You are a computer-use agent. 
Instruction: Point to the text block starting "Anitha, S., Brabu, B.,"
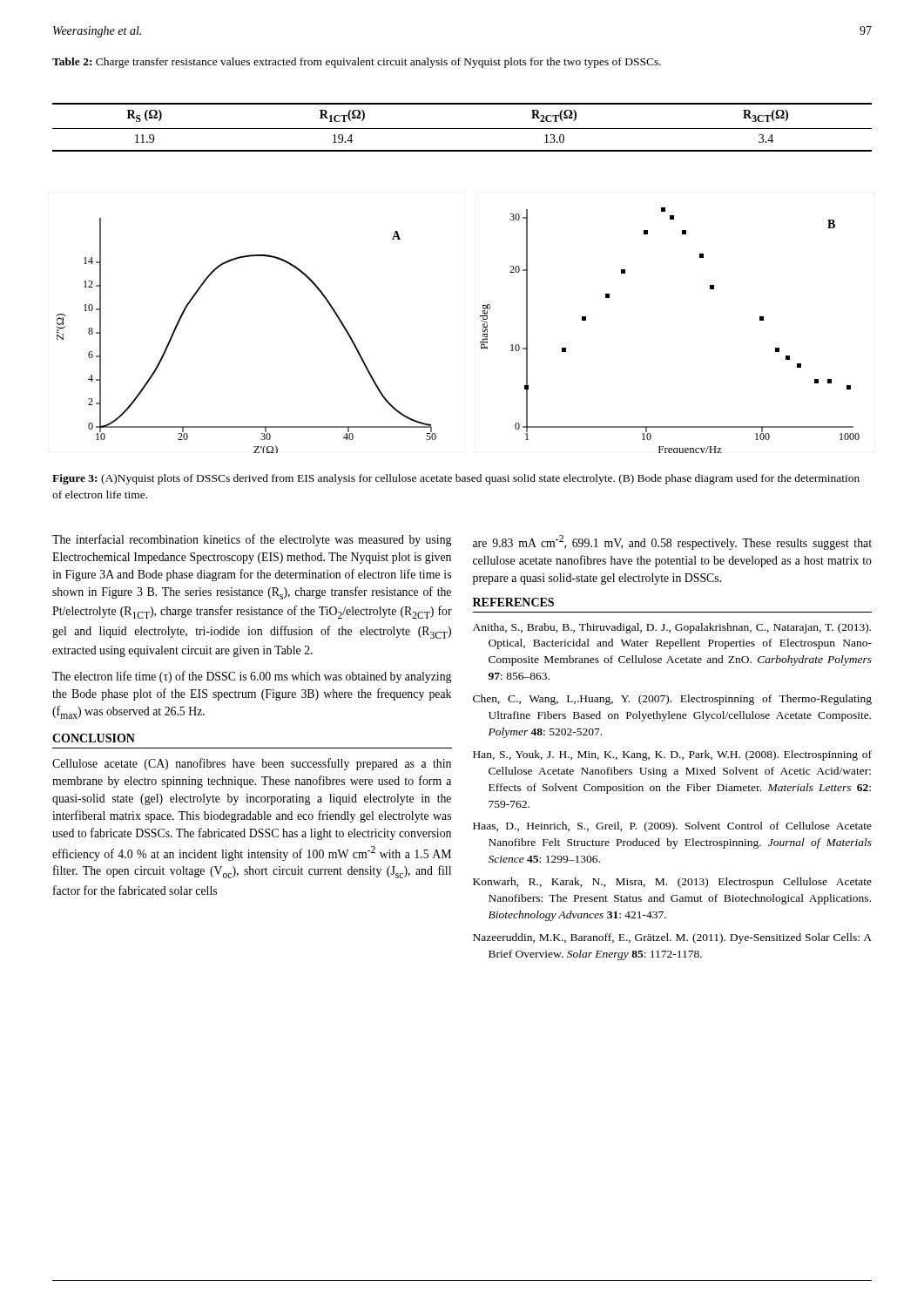click(x=672, y=652)
